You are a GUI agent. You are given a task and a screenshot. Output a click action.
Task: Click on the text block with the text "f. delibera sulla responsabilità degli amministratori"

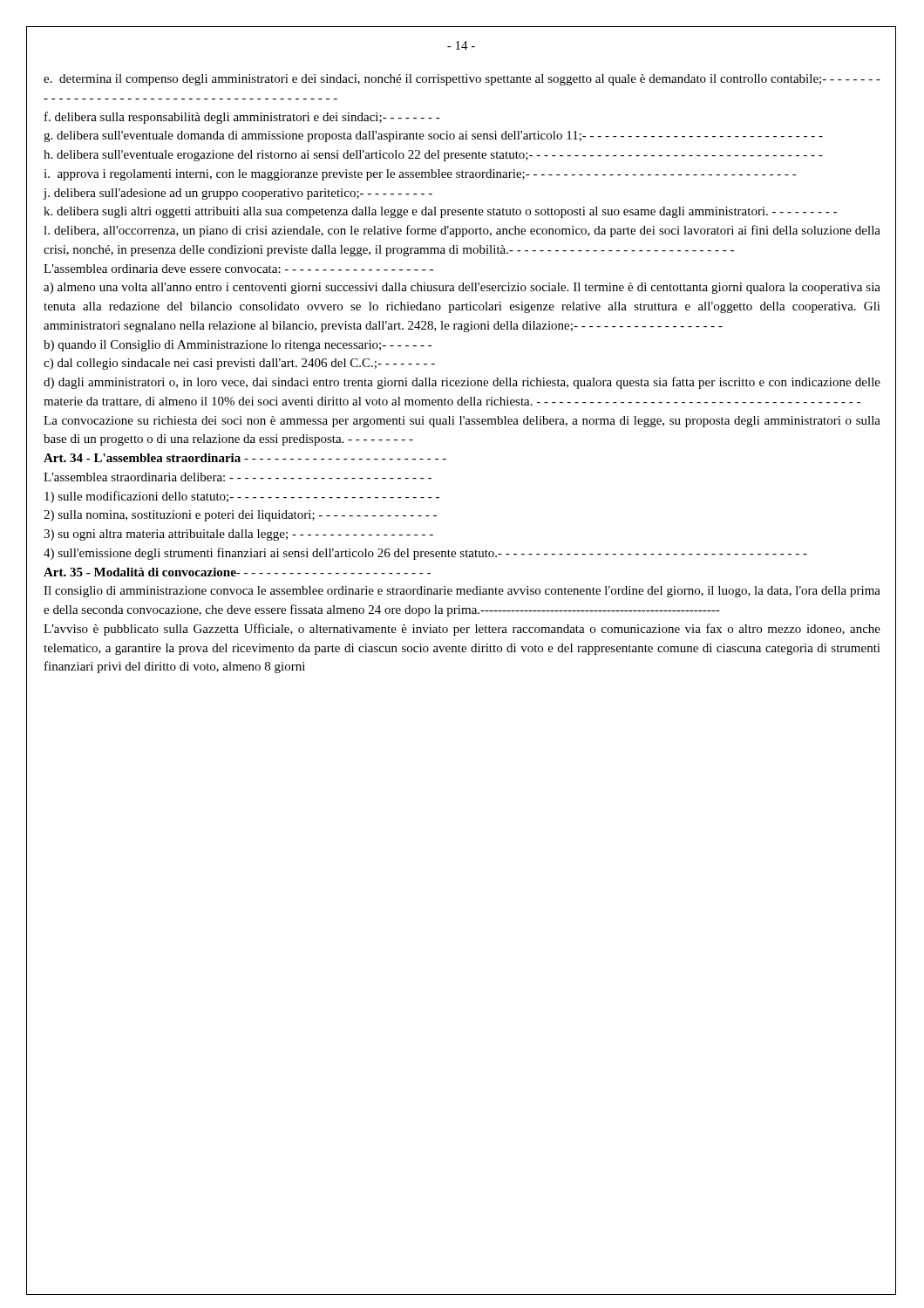pos(462,127)
